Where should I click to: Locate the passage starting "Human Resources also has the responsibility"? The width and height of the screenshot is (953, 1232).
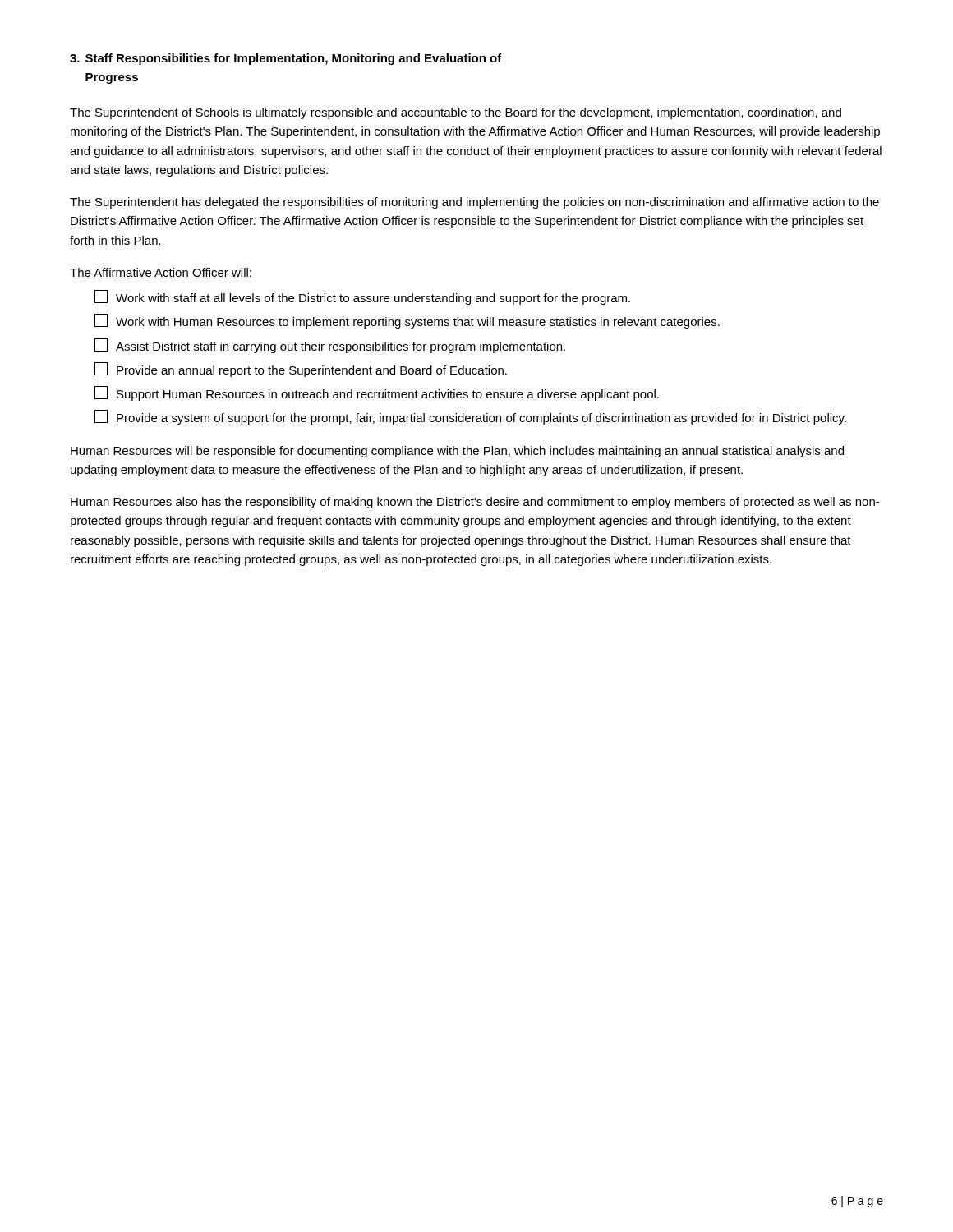coord(475,530)
